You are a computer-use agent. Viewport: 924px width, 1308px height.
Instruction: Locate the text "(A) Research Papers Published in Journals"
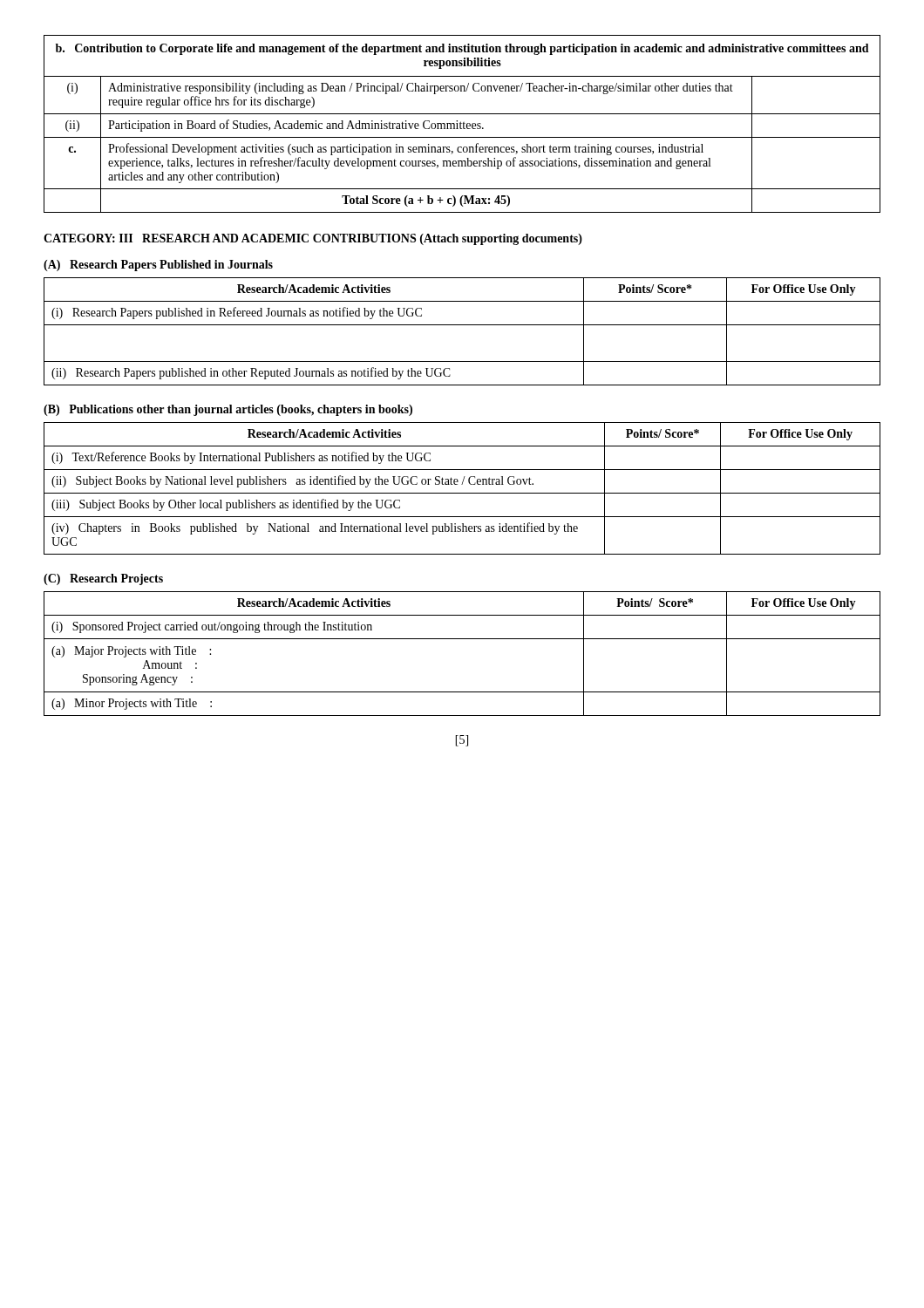tap(158, 265)
